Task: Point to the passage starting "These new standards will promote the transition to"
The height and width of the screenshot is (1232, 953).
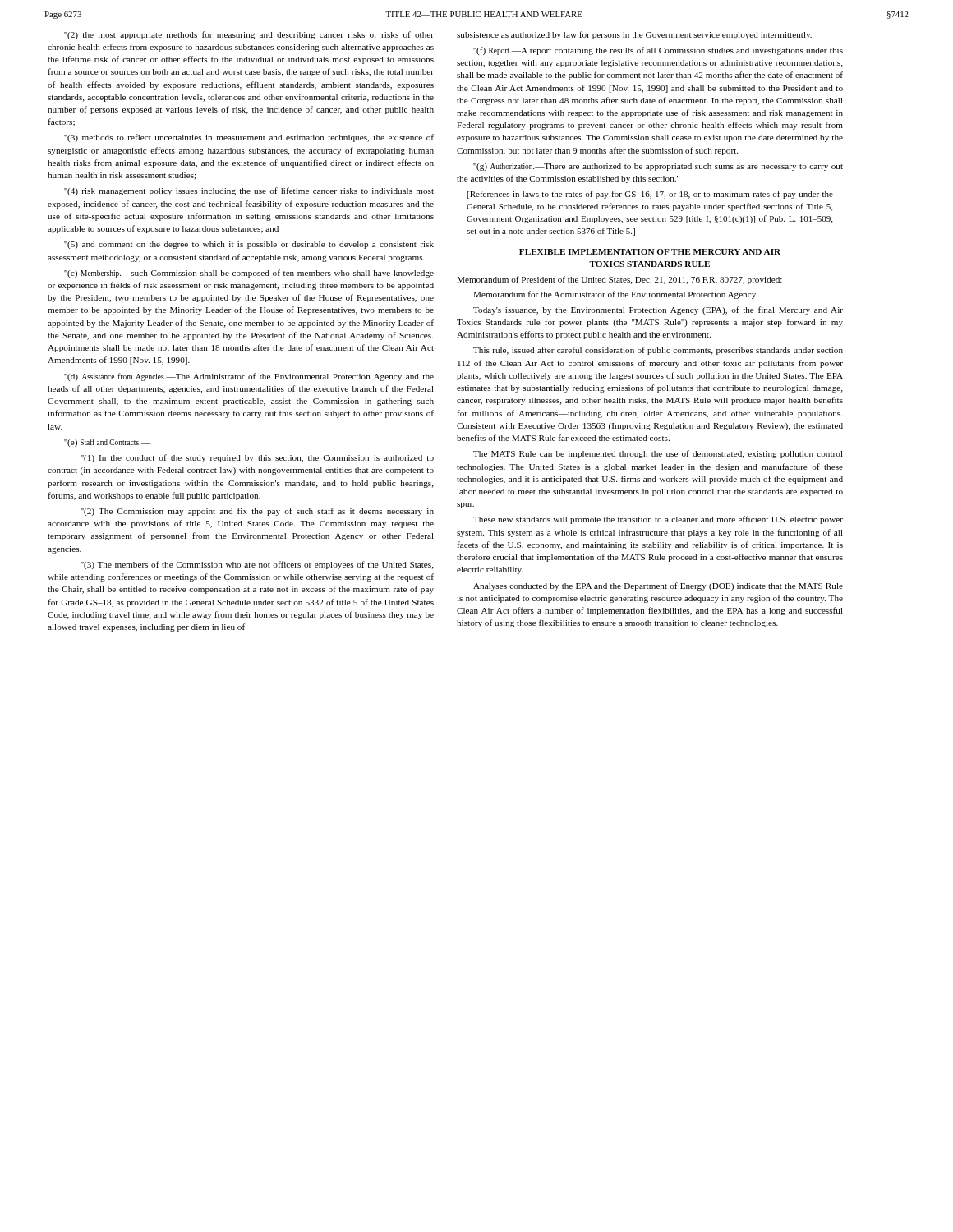Action: pyautogui.click(x=650, y=545)
